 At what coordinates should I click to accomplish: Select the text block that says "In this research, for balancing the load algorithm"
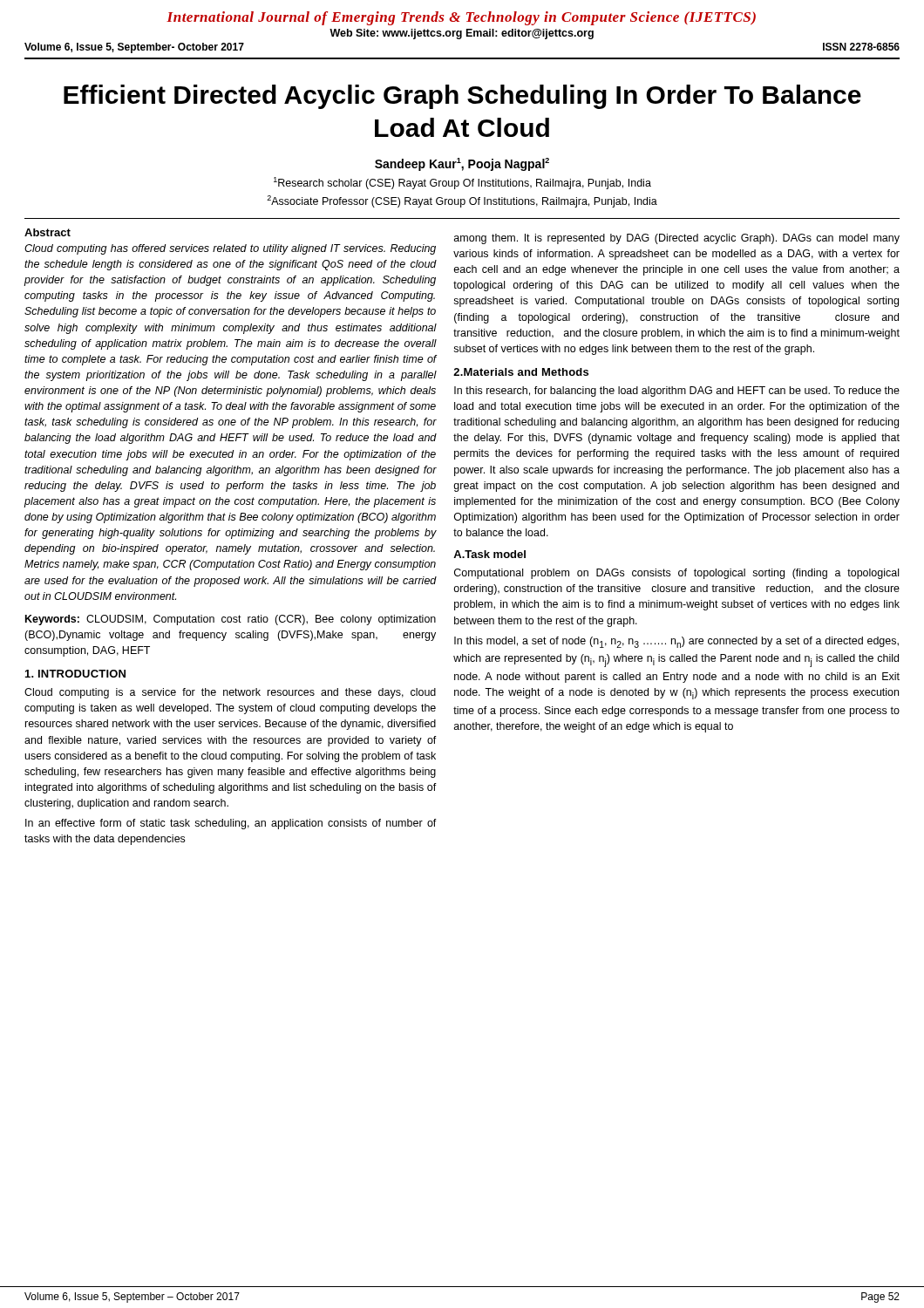pyautogui.click(x=677, y=462)
